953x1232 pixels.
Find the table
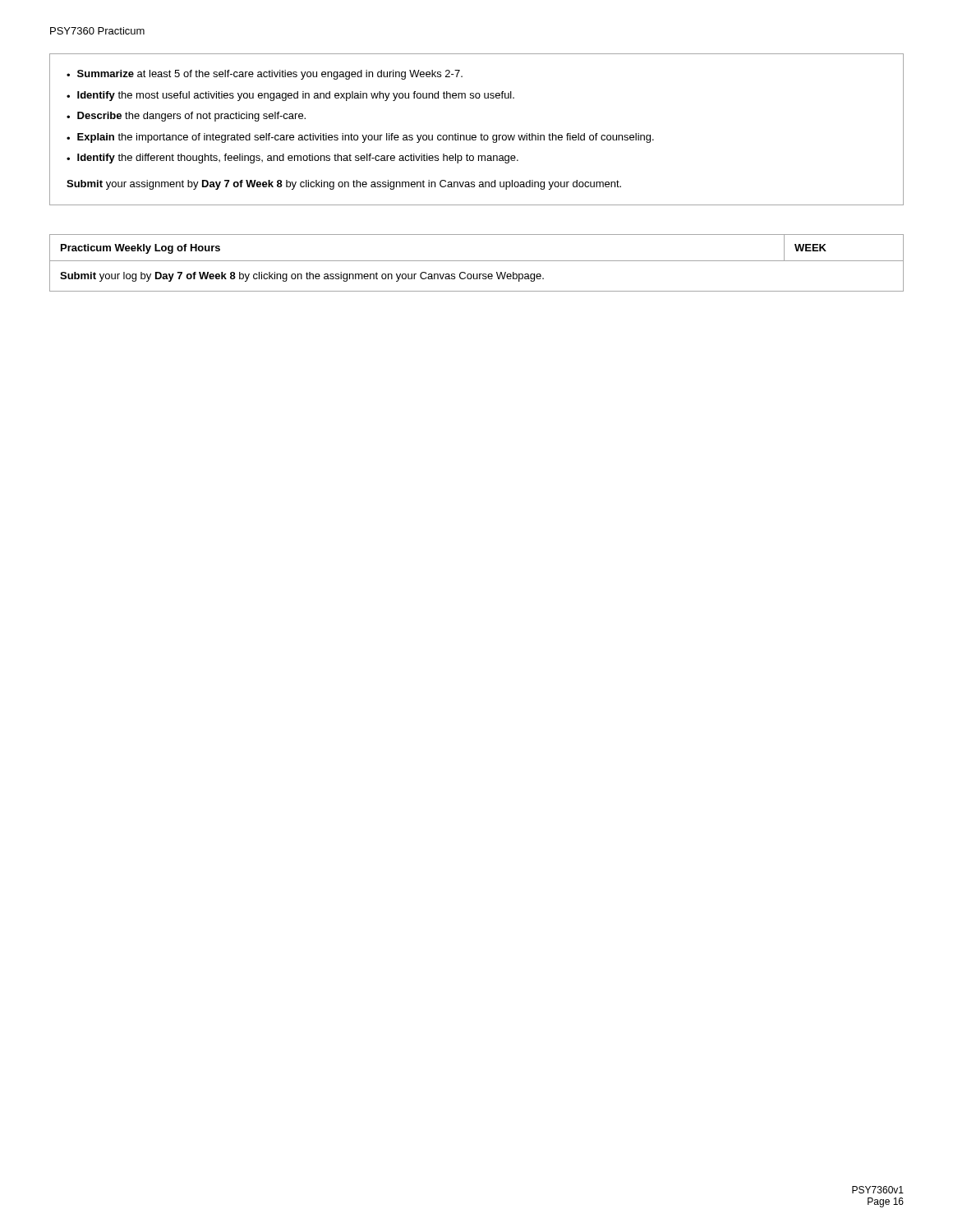point(476,263)
